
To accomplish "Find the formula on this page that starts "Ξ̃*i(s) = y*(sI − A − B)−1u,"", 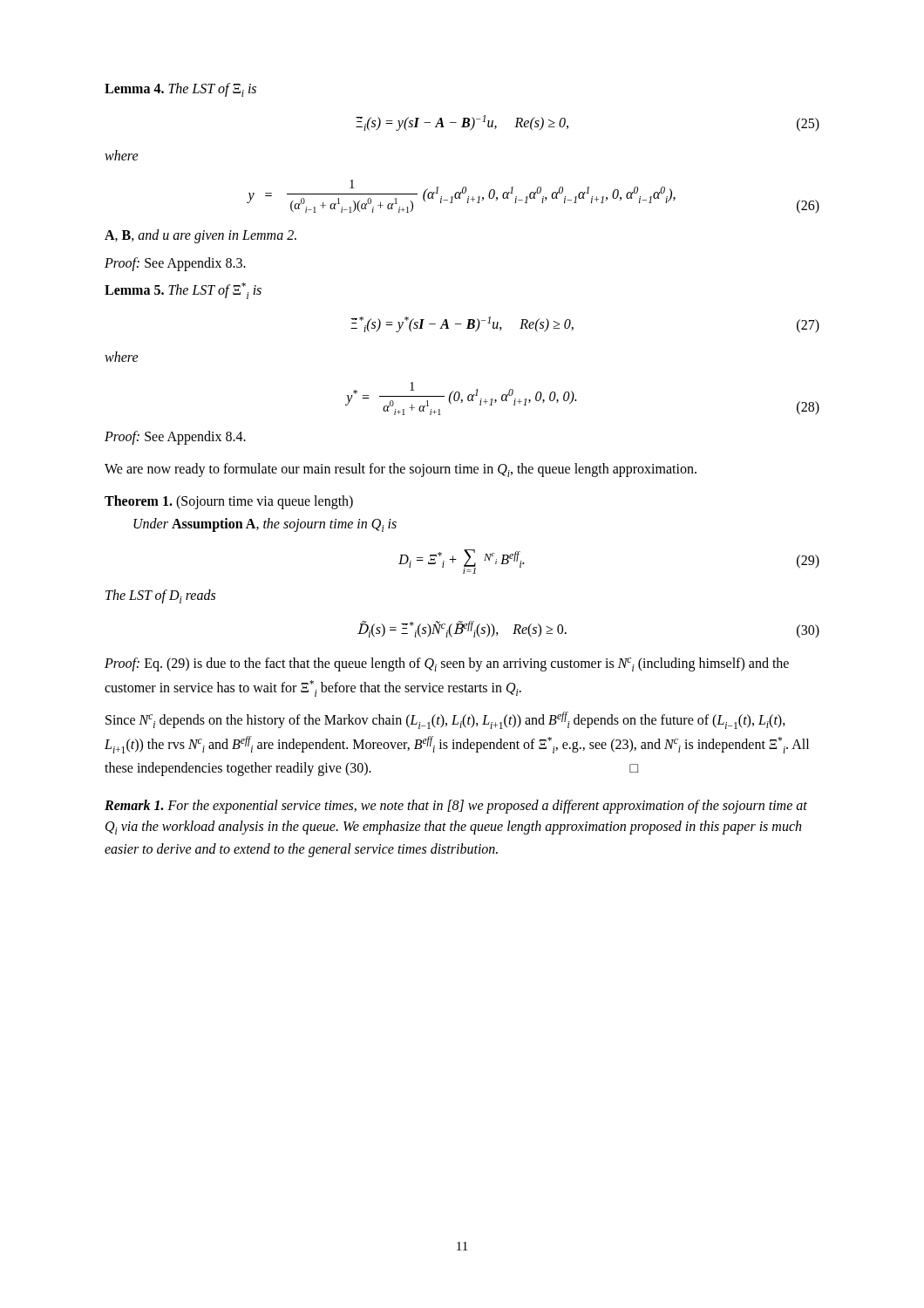I will click(414, 325).
